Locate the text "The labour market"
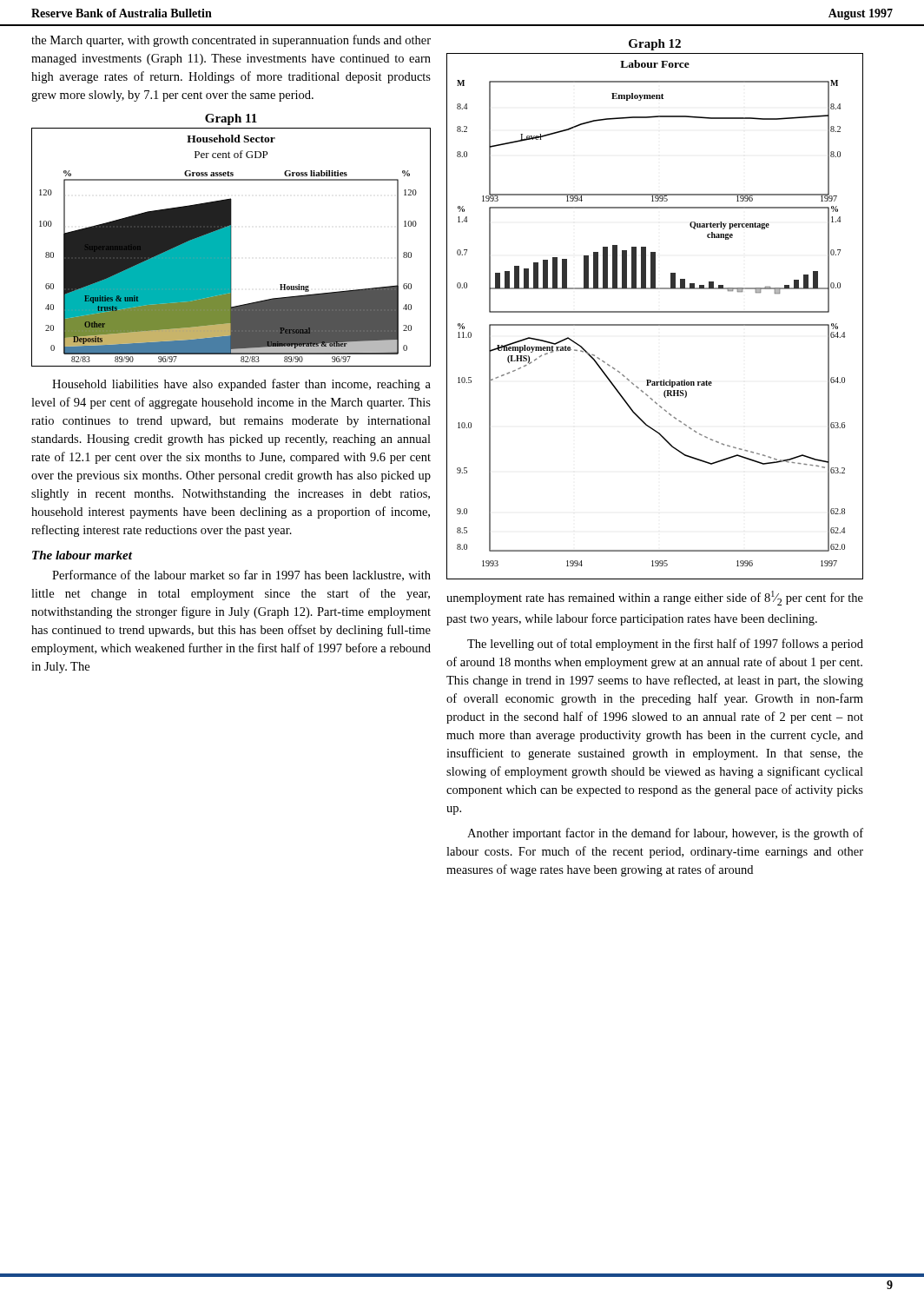 pyautogui.click(x=82, y=555)
